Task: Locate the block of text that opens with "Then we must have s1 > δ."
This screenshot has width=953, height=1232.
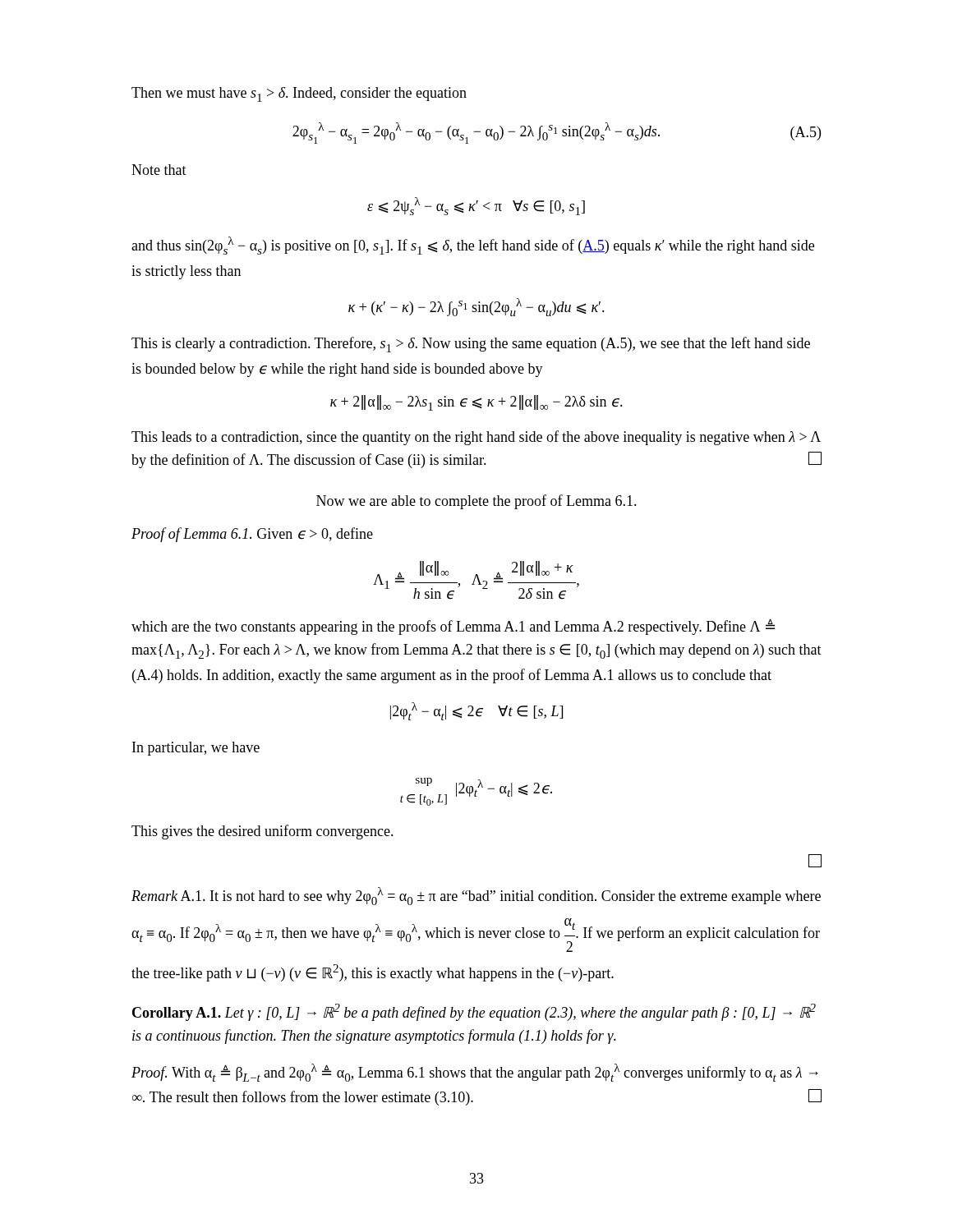Action: [x=299, y=94]
